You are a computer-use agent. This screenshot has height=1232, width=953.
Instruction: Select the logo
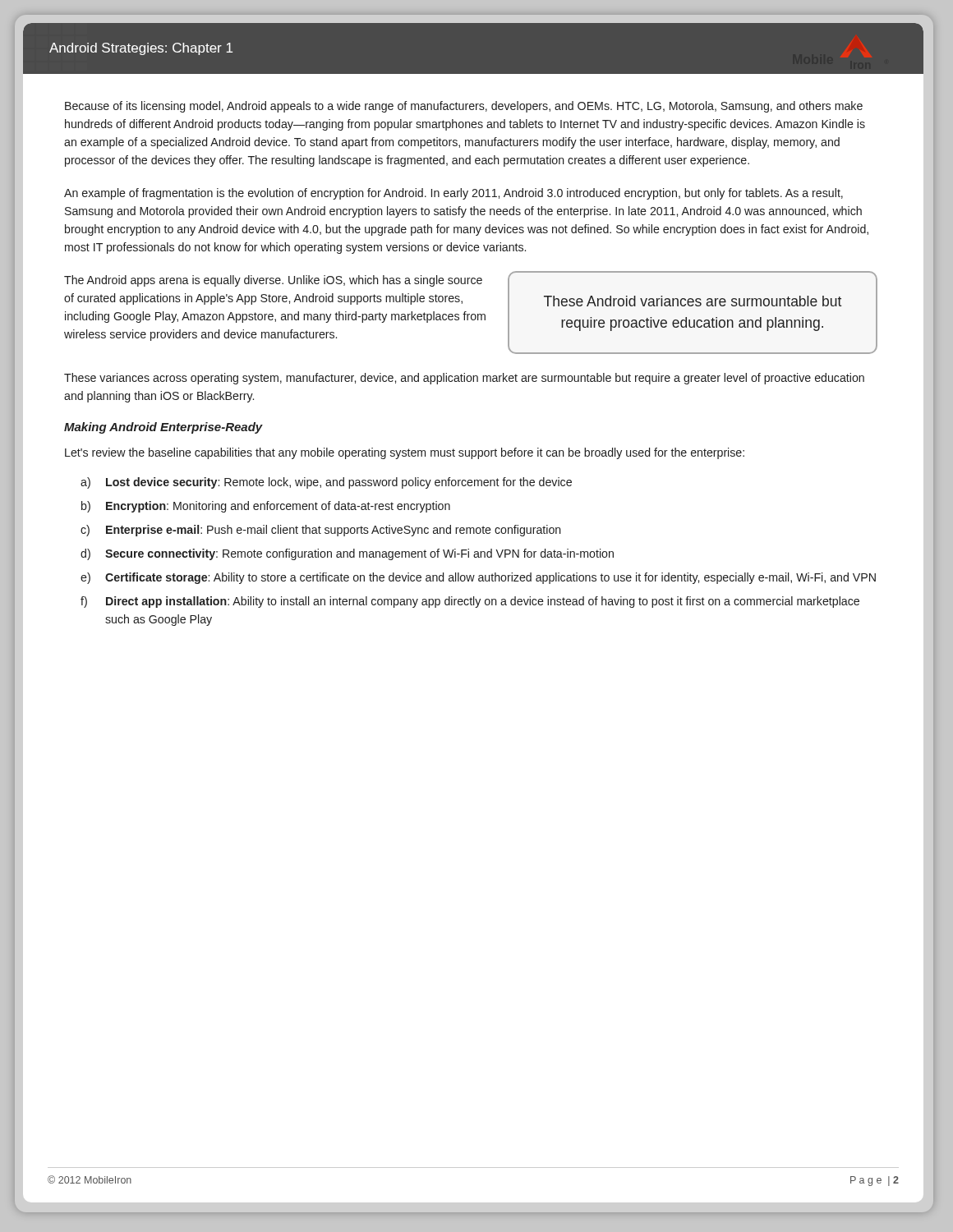pyautogui.click(x=848, y=49)
